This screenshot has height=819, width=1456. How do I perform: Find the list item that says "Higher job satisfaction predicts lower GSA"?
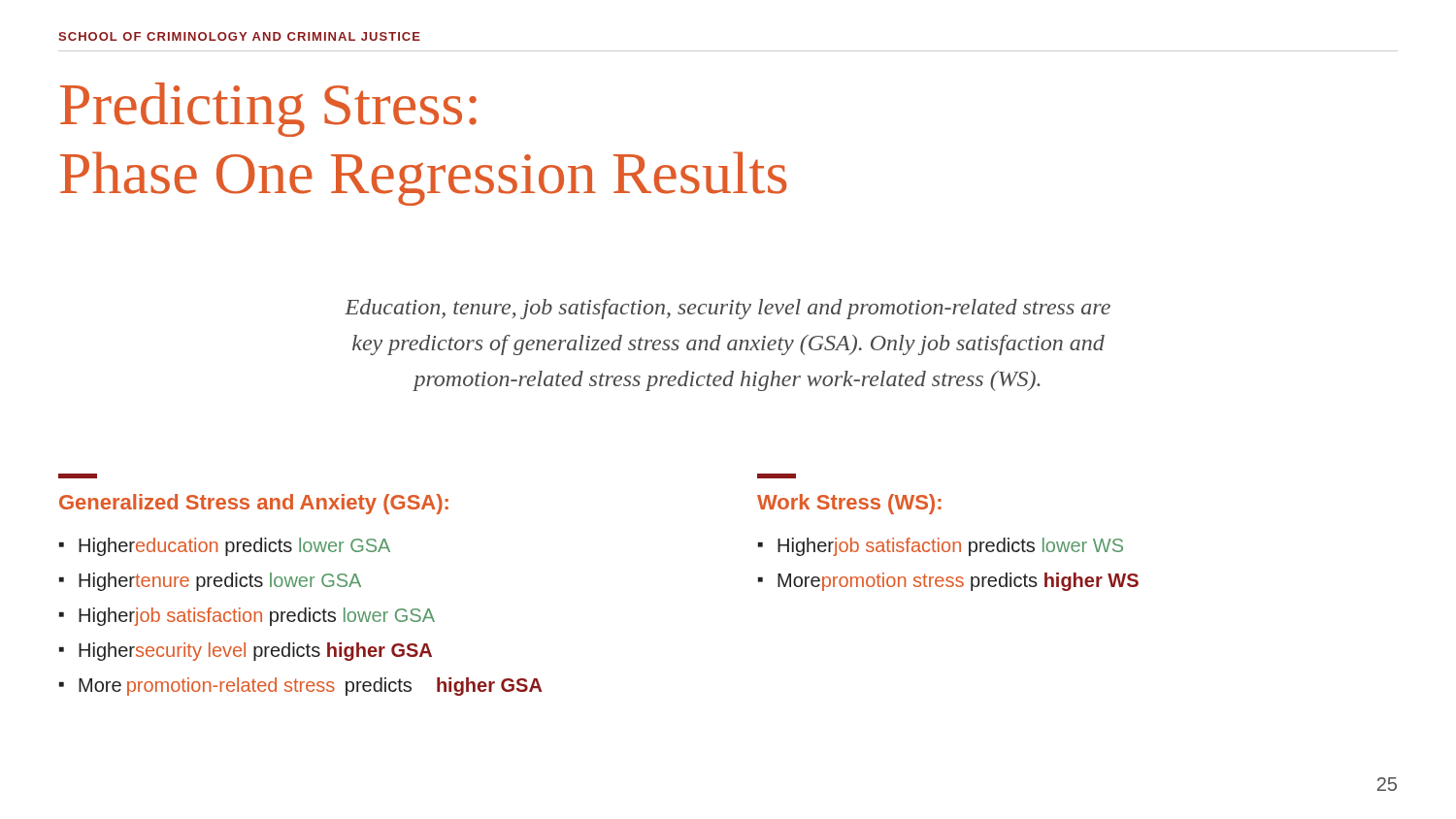tap(256, 615)
